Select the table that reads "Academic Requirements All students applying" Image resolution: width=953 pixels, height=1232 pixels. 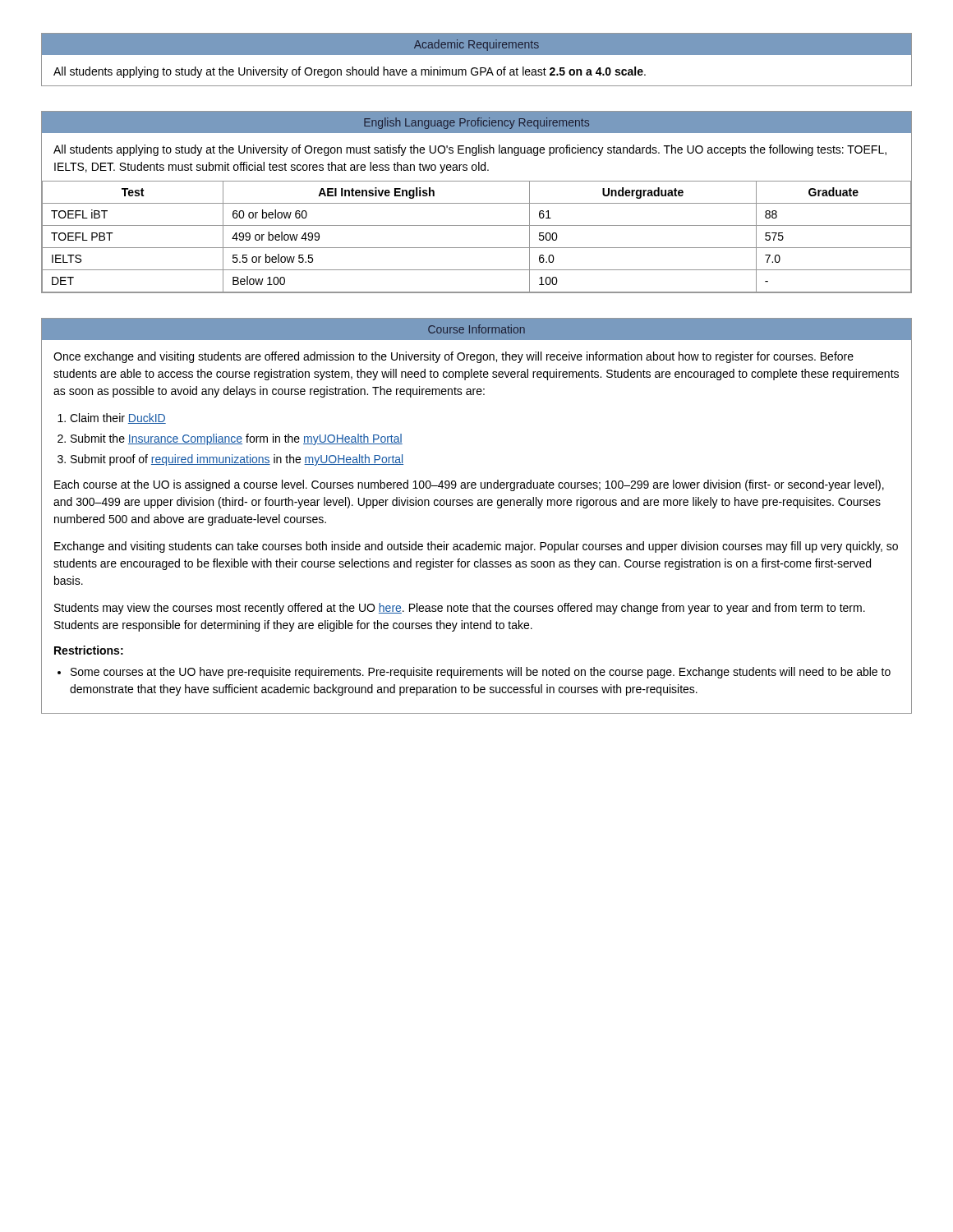pos(476,60)
